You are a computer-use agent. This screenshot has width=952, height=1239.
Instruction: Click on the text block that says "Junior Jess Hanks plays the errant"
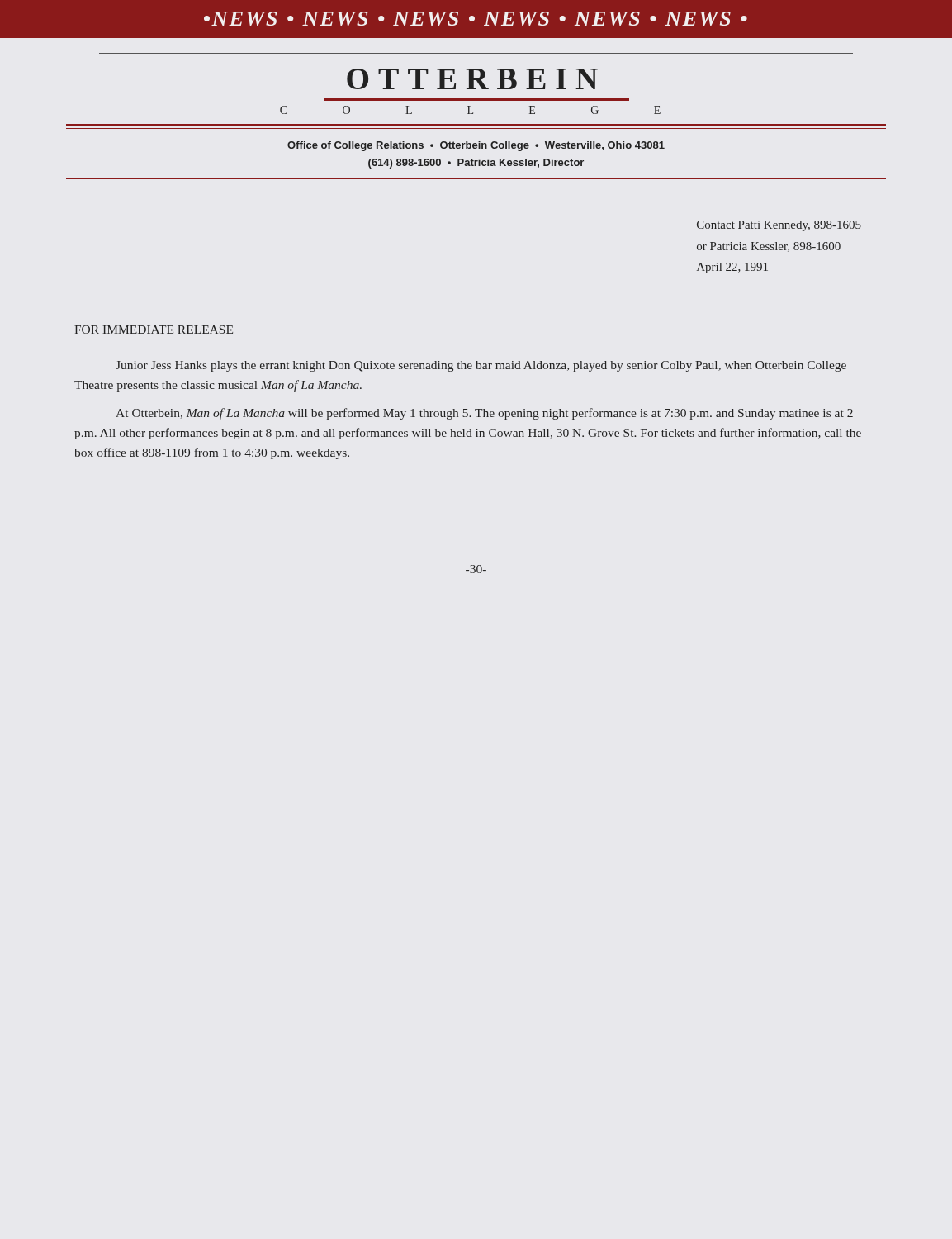pyautogui.click(x=476, y=409)
